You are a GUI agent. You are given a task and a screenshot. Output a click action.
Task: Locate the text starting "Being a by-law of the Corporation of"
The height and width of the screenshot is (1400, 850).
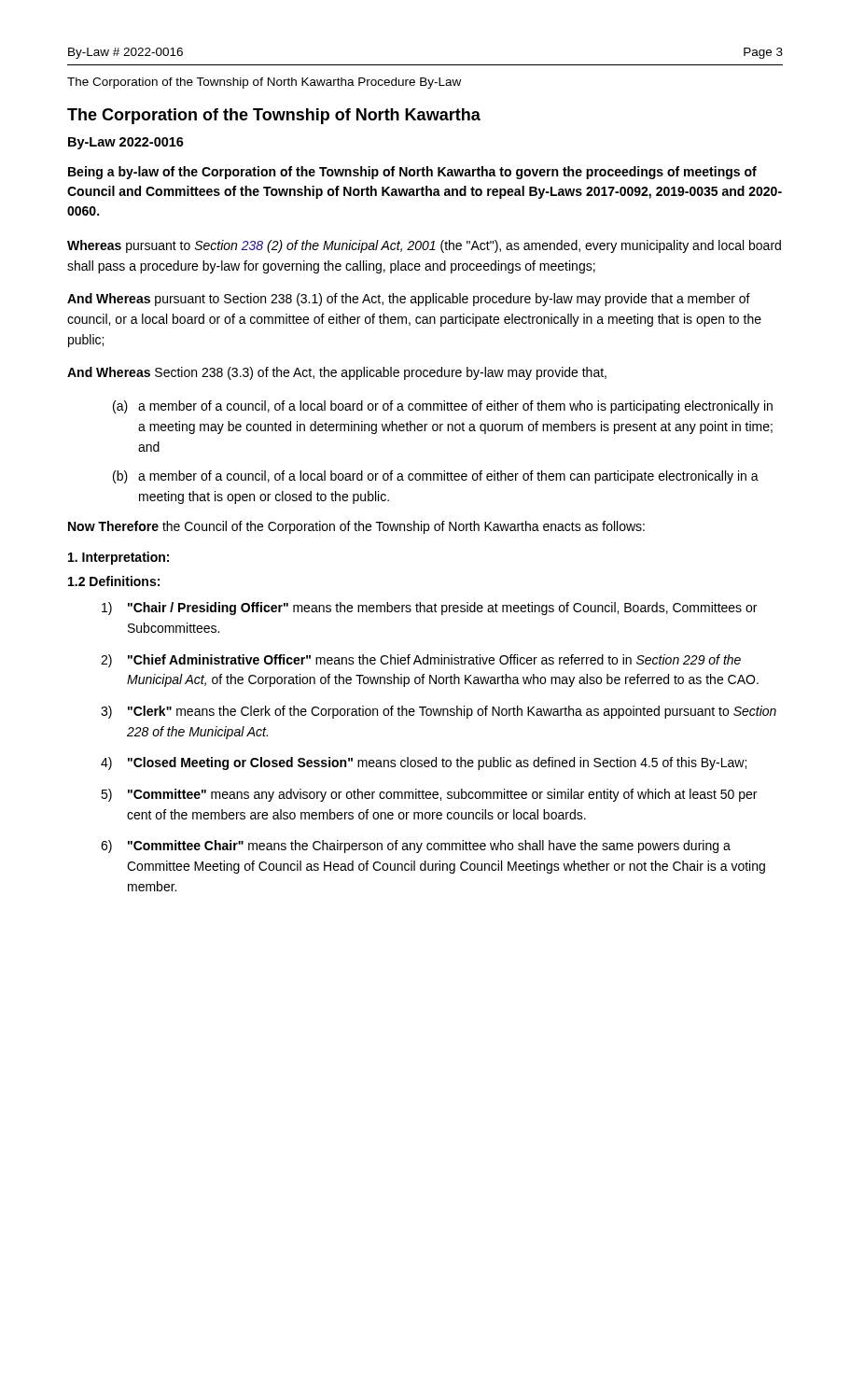pos(425,191)
